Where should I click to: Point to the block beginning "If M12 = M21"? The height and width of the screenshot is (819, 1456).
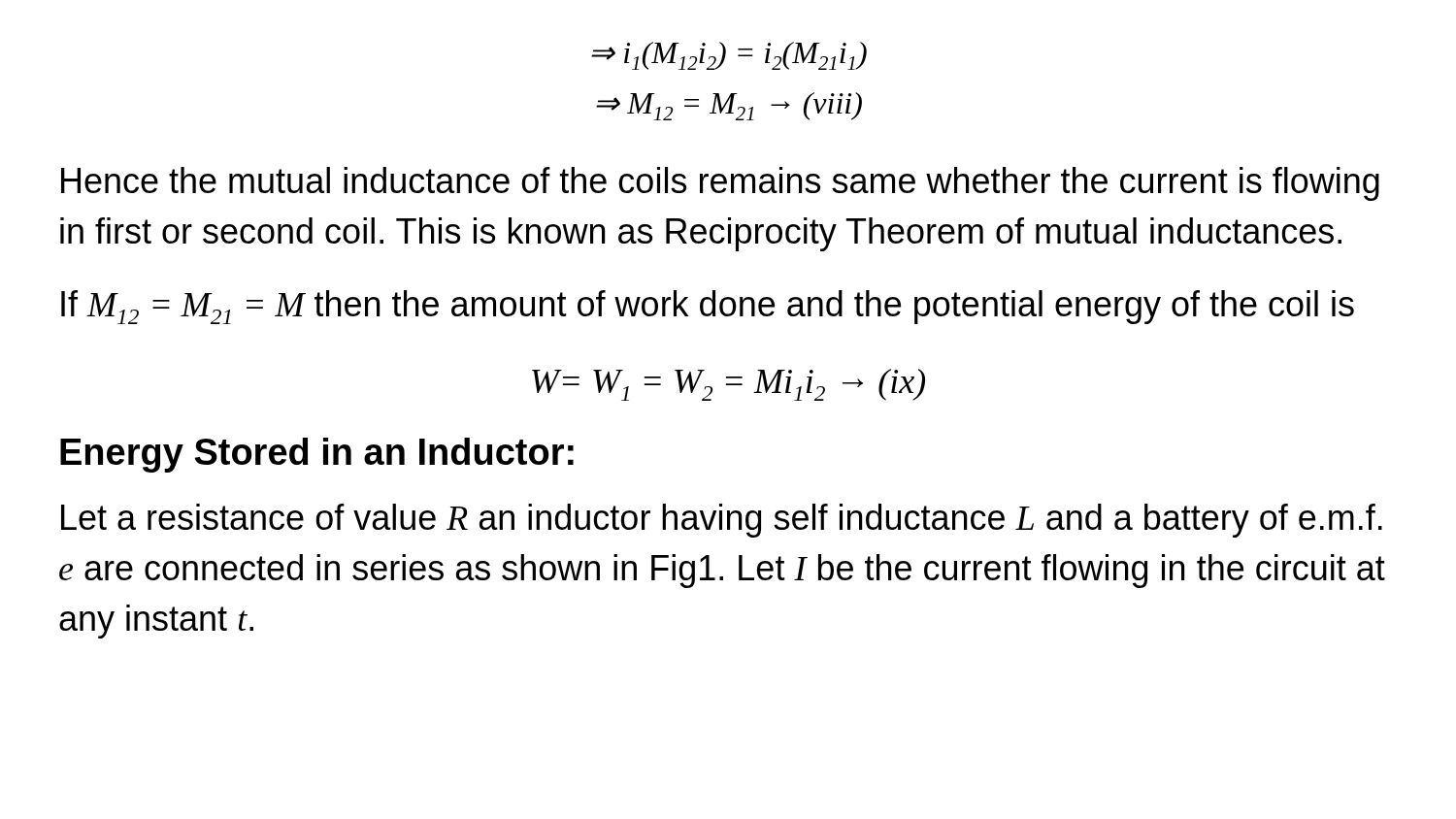(707, 306)
